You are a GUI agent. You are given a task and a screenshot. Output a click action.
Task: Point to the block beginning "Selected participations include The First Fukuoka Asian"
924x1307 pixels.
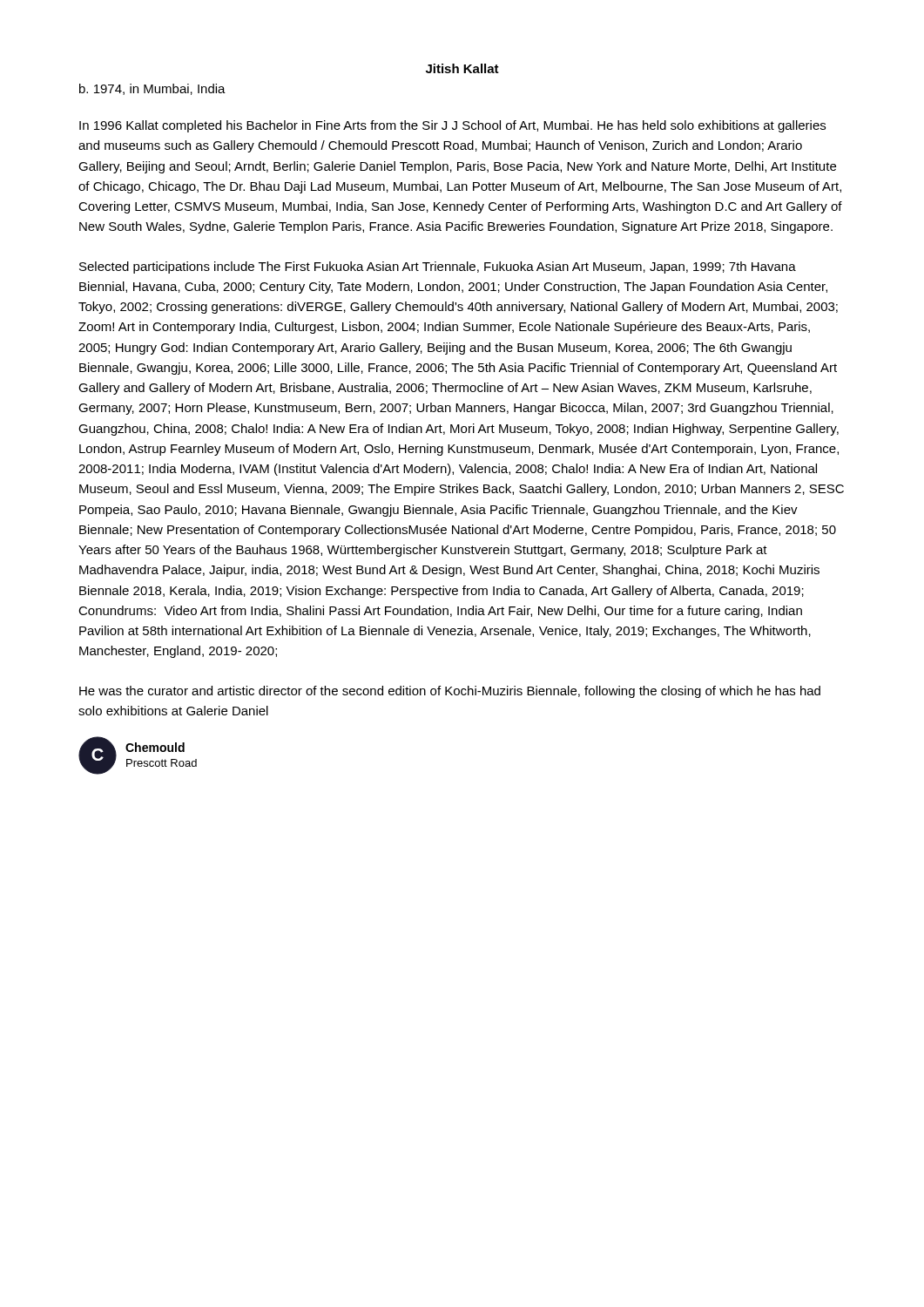[461, 458]
